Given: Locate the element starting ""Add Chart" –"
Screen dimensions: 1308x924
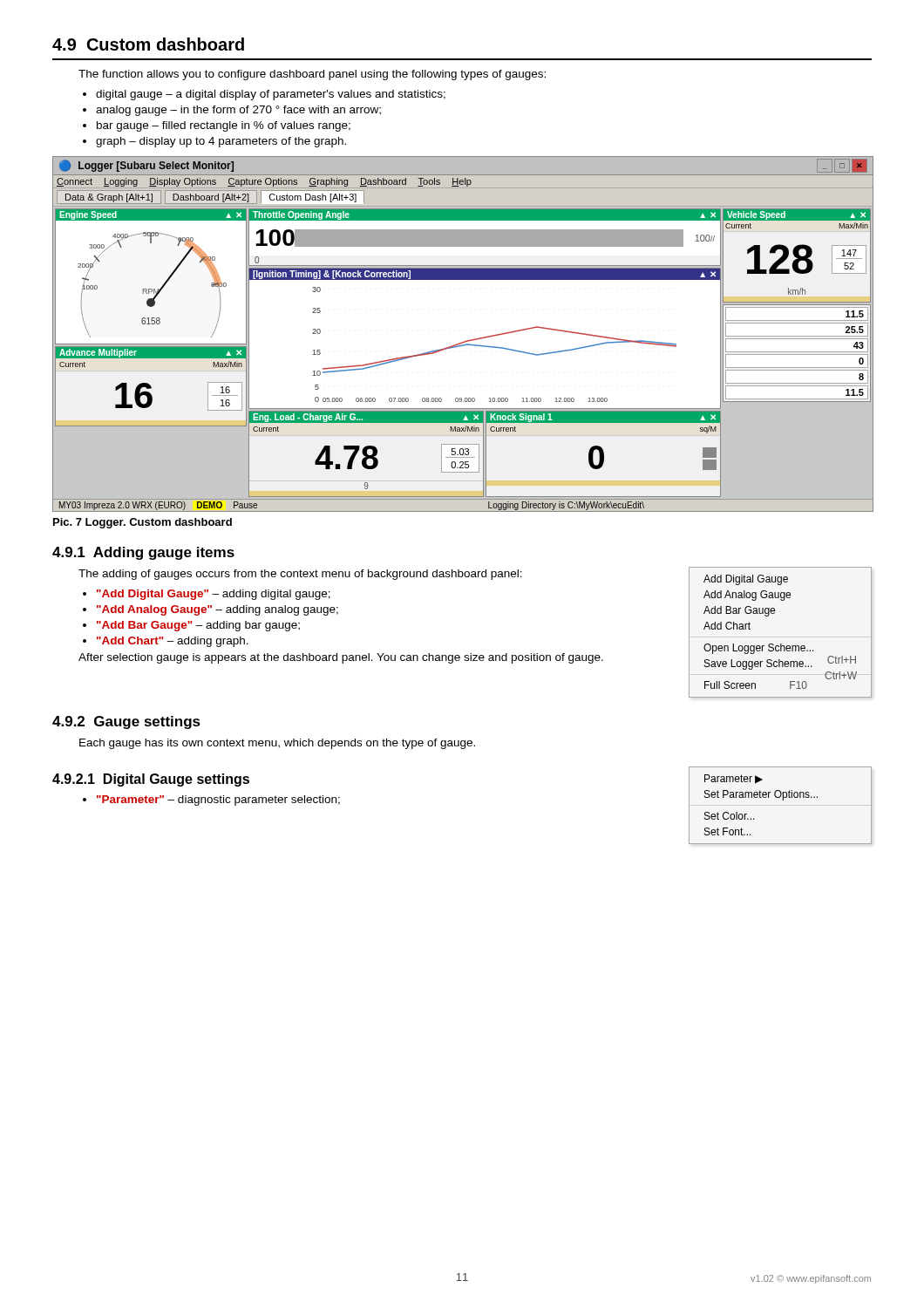Looking at the screenshot, I should tap(172, 641).
